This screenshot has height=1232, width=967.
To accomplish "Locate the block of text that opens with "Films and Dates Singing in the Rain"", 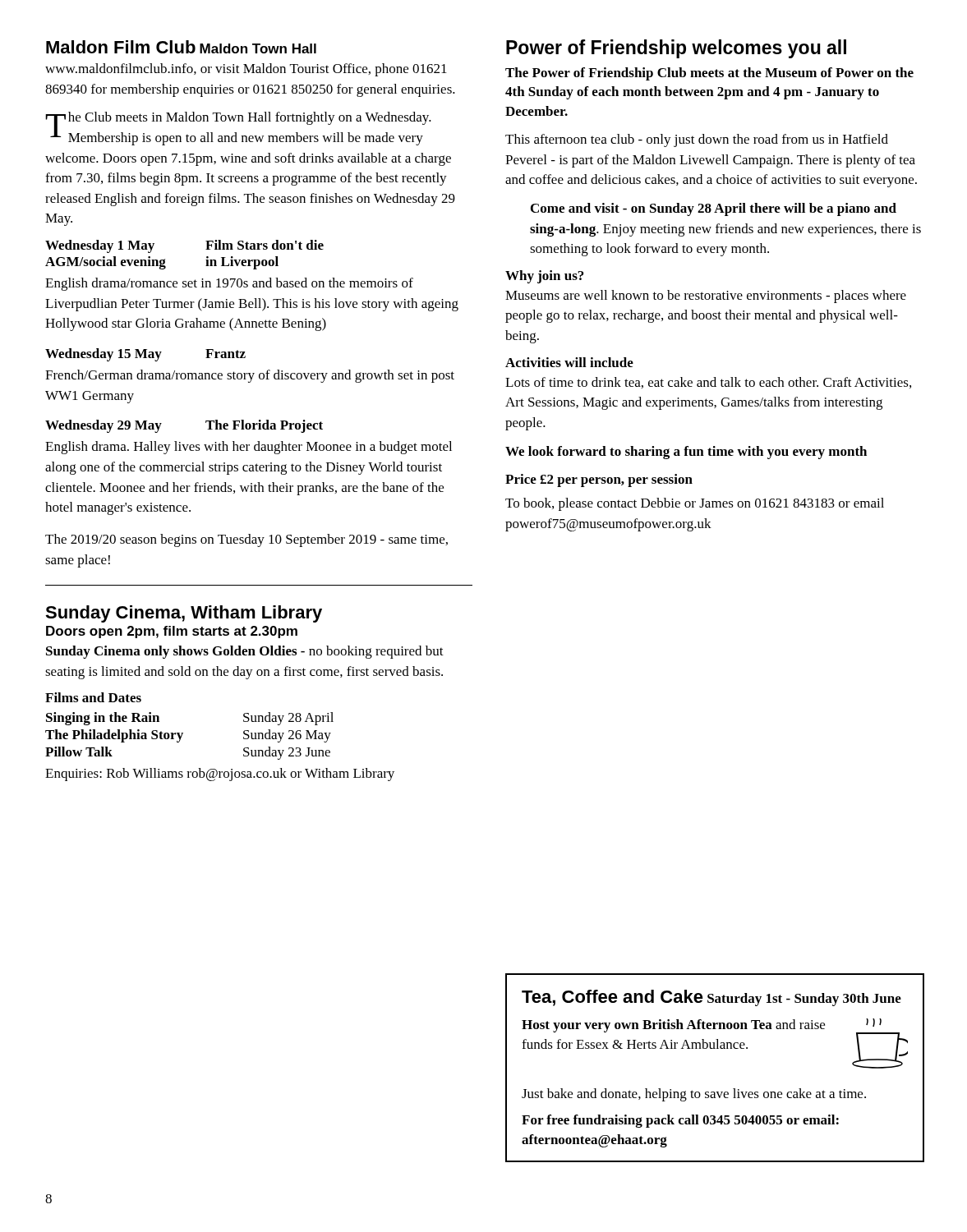I will (x=259, y=737).
